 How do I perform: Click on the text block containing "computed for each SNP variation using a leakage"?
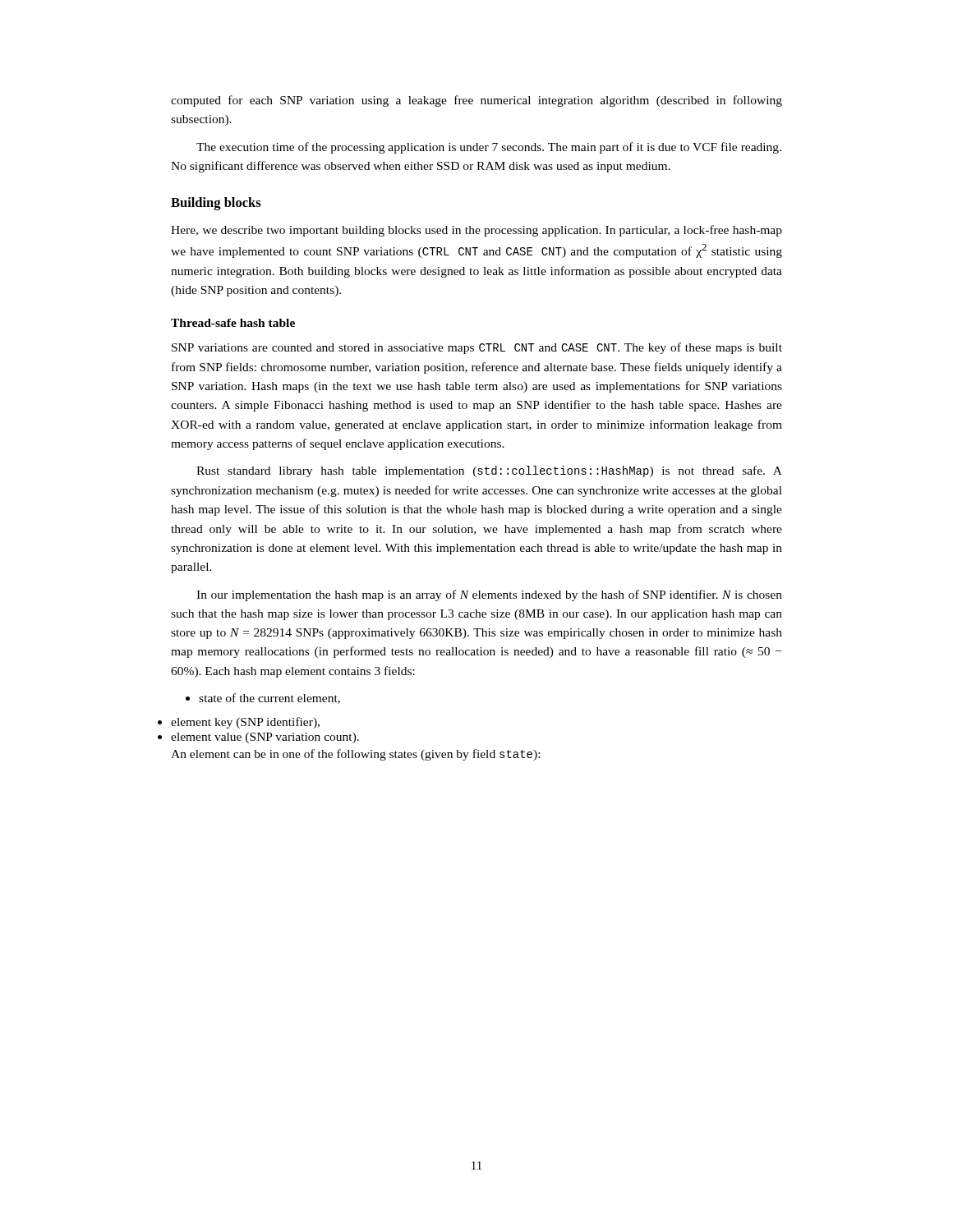(x=476, y=109)
